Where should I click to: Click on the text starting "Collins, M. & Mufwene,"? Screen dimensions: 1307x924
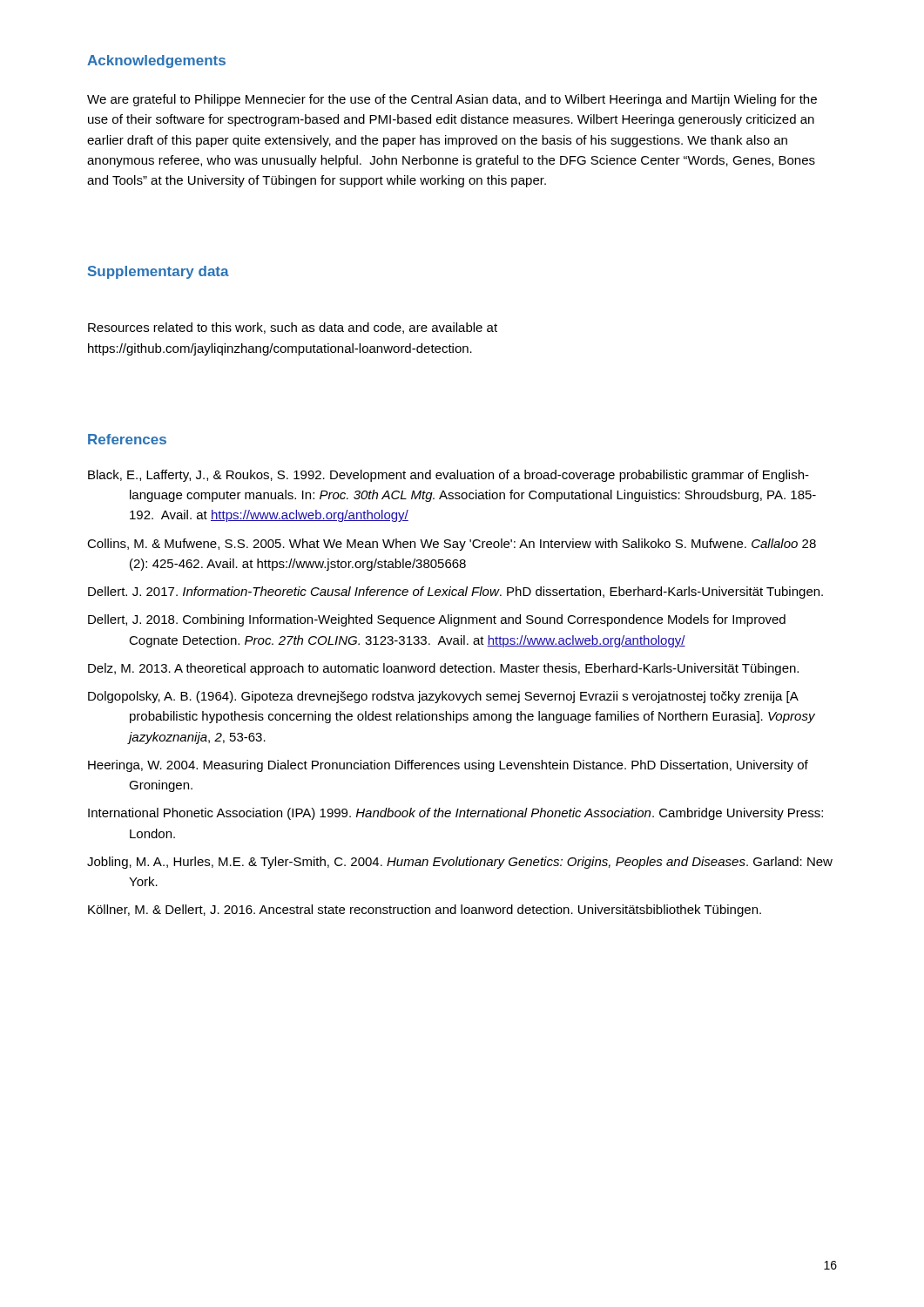coord(452,553)
